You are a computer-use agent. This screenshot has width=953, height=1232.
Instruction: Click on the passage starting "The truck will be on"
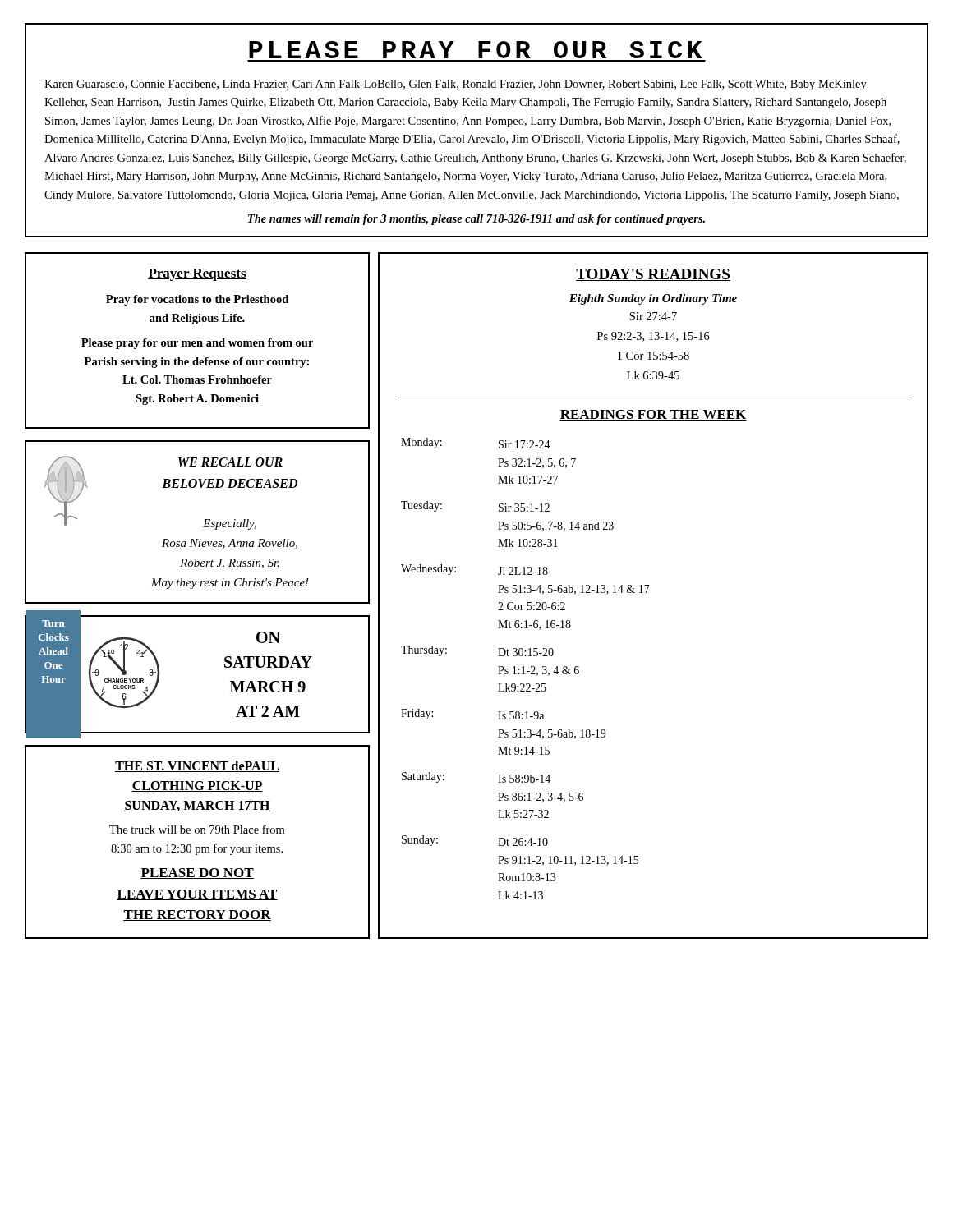[197, 839]
